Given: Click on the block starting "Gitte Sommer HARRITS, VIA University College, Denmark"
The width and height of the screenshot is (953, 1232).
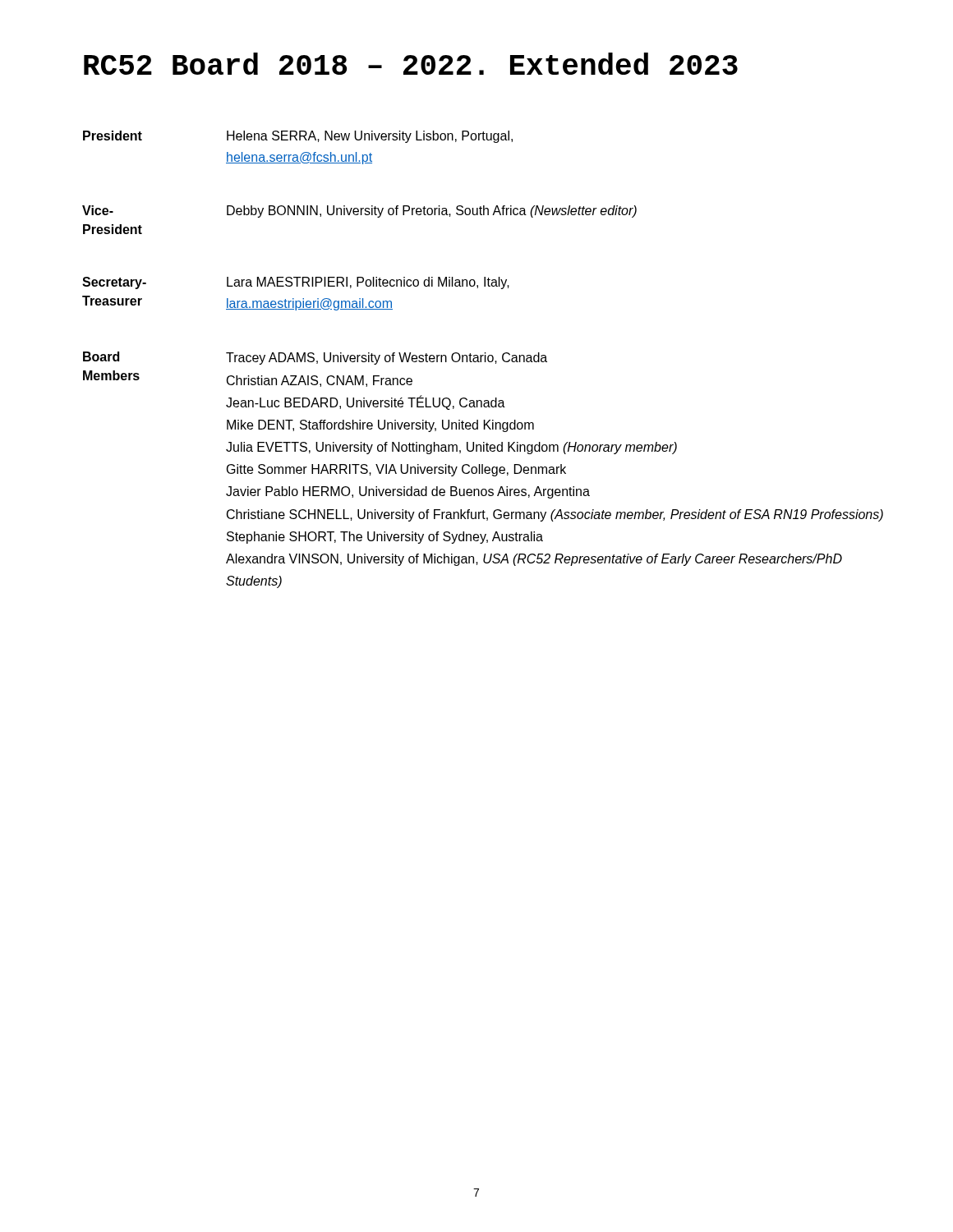Looking at the screenshot, I should (x=396, y=470).
